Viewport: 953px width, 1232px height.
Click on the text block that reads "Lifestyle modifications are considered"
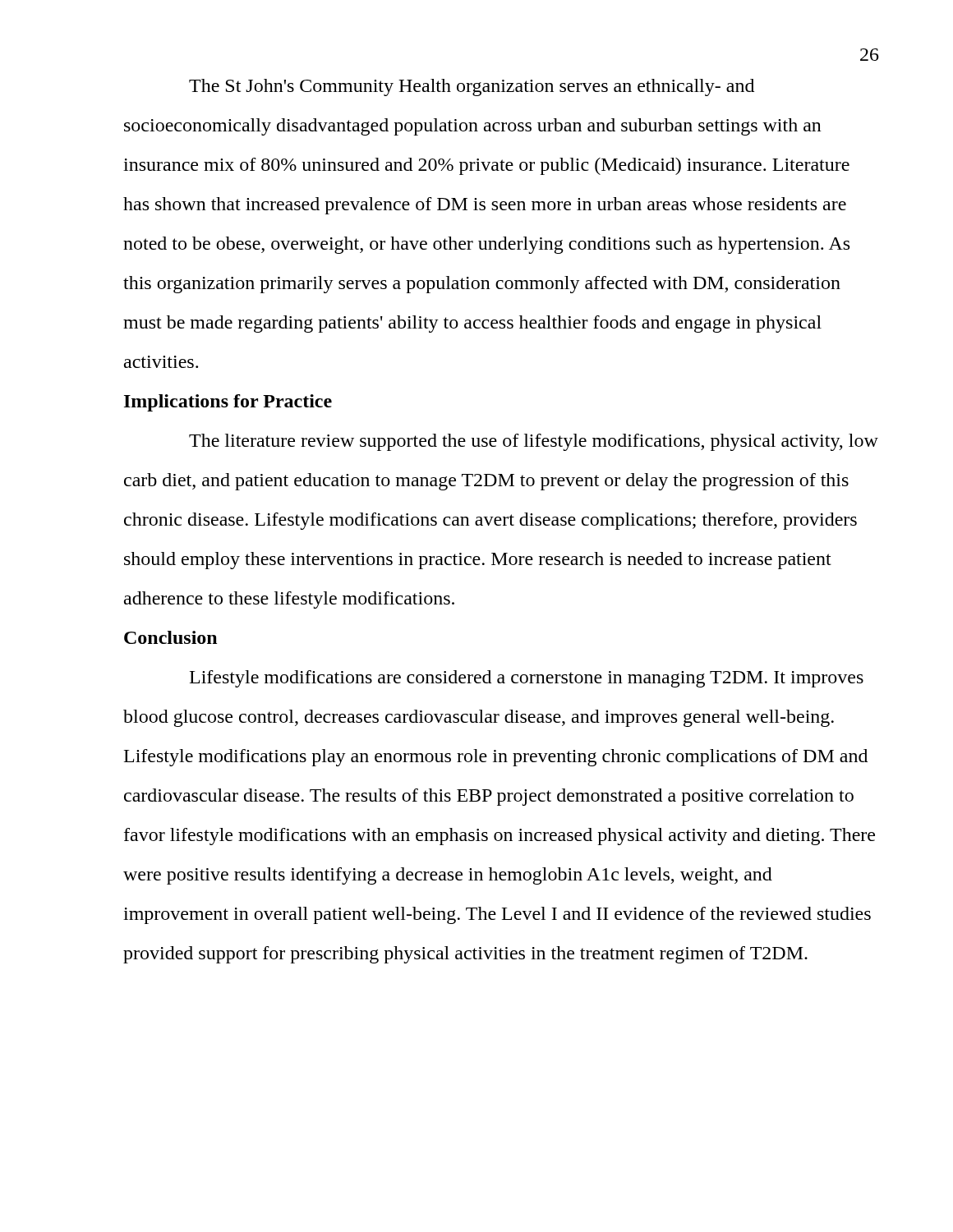[501, 815]
